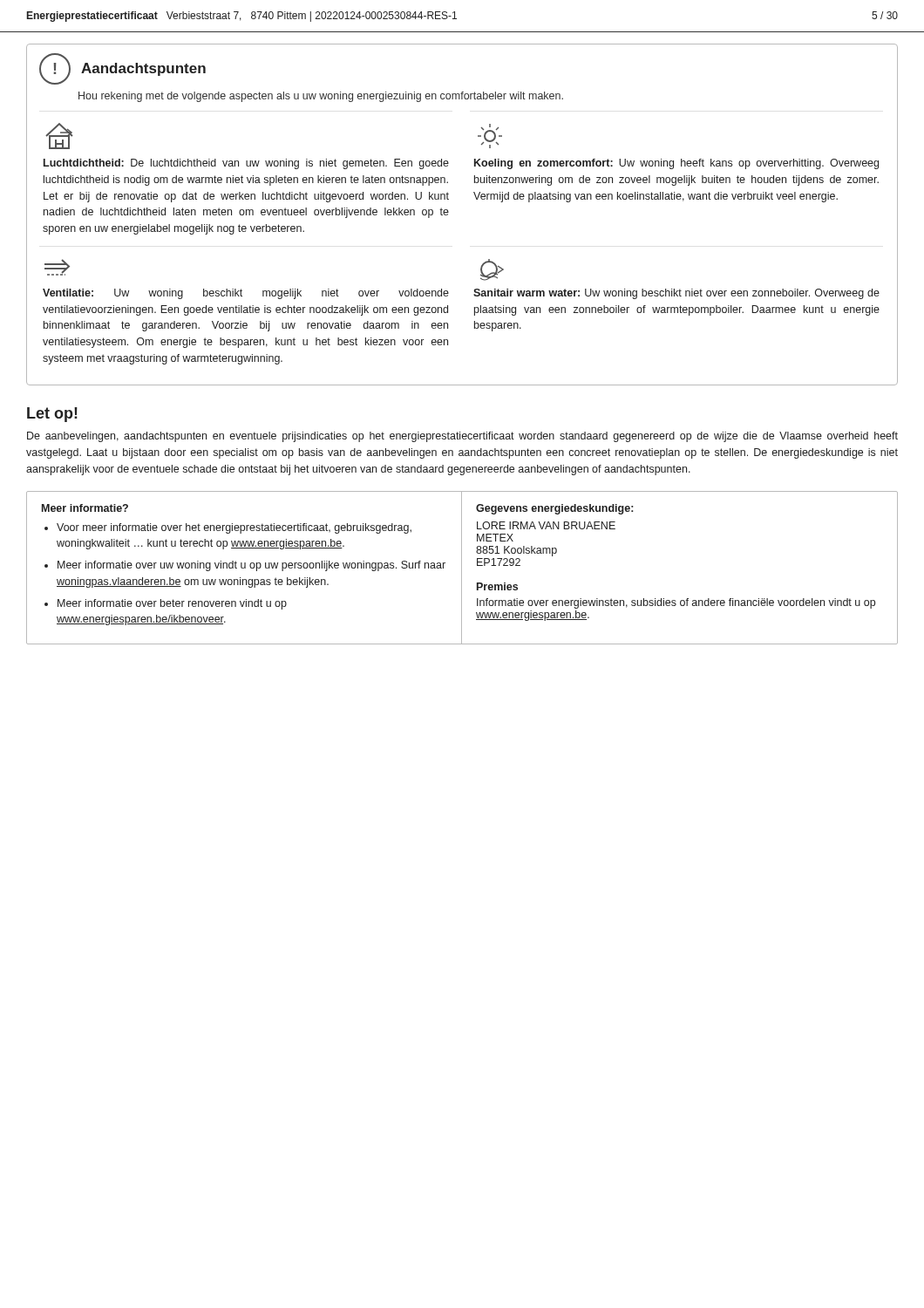Find the text block that reads "De aanbevelingen, aandachtspunten en eventuele prijsindicaties op"
Screen dimensions: 1308x924
click(462, 452)
